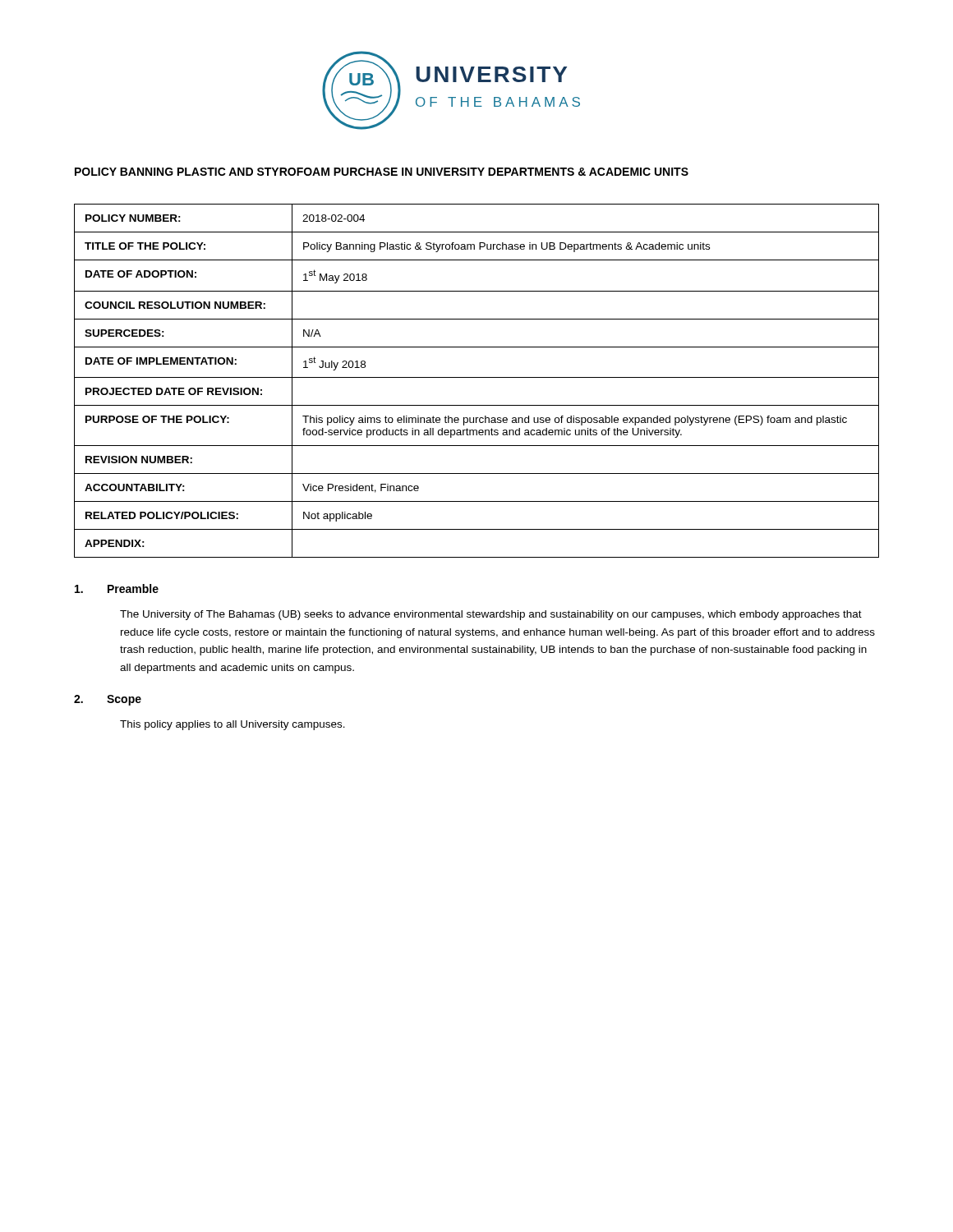Click where it says "1. Preamble"
The image size is (953, 1232).
[116, 589]
